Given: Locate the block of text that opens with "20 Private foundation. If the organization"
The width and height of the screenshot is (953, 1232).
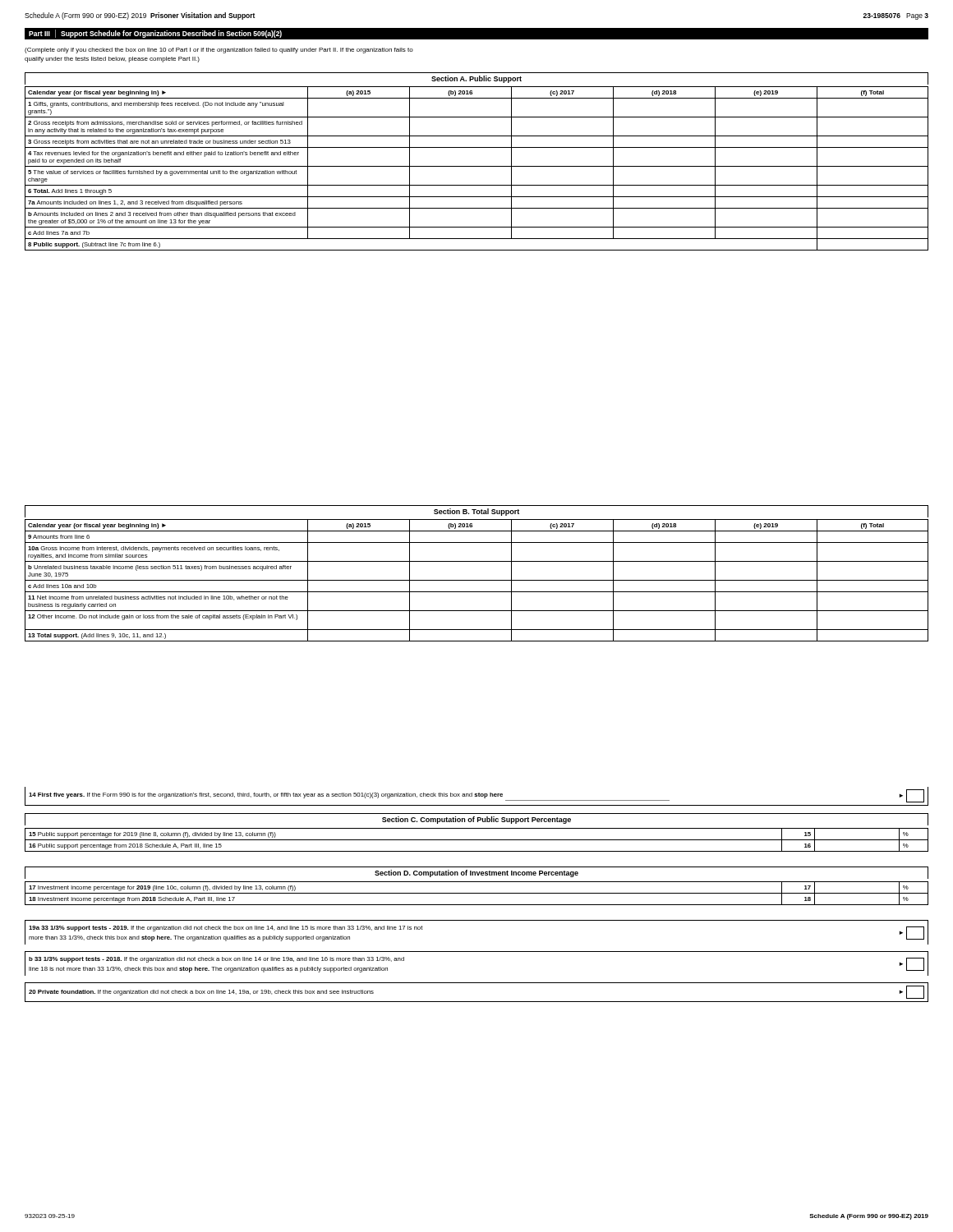Looking at the screenshot, I should tap(476, 992).
